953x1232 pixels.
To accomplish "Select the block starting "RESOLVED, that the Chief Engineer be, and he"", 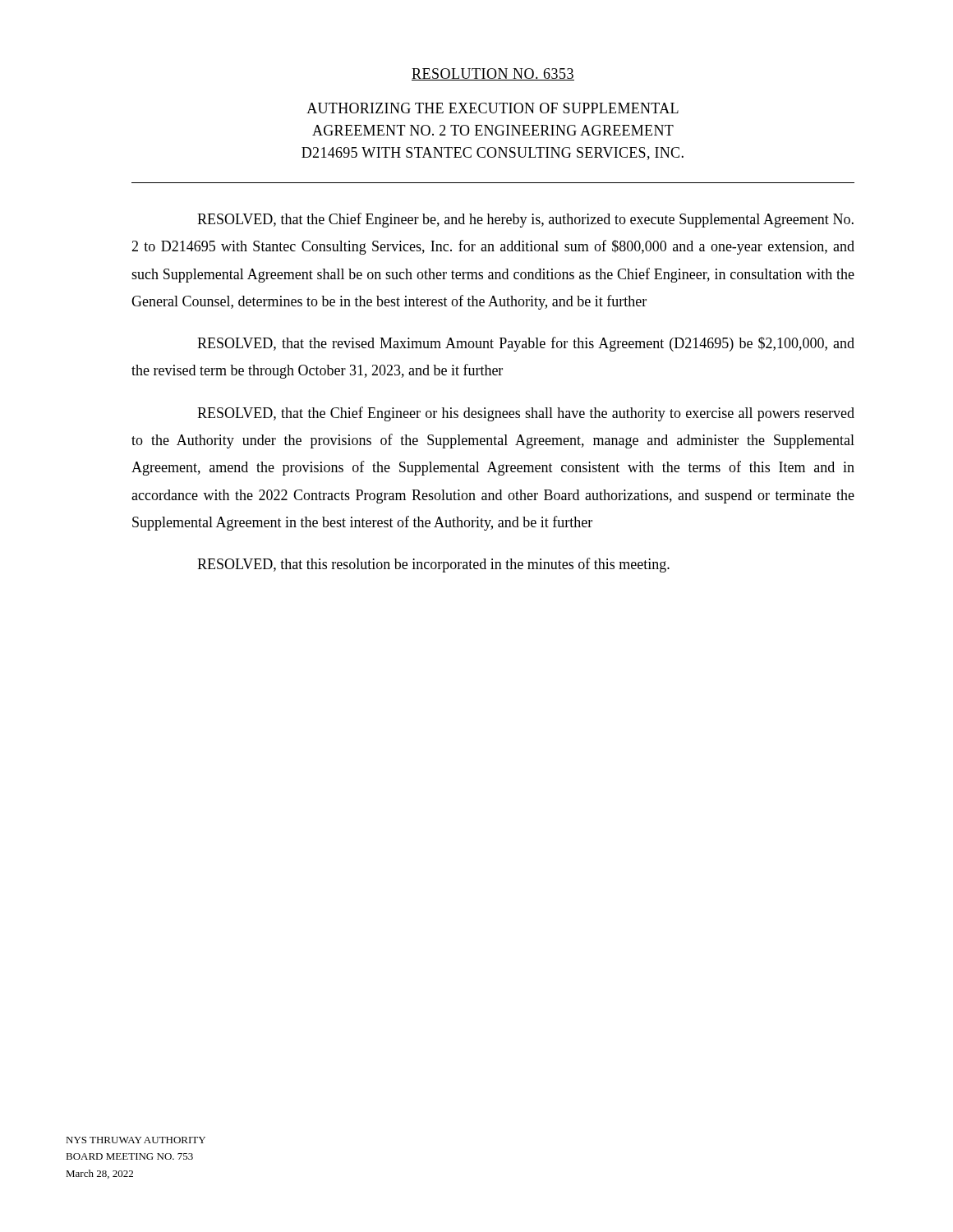I will coord(493,260).
